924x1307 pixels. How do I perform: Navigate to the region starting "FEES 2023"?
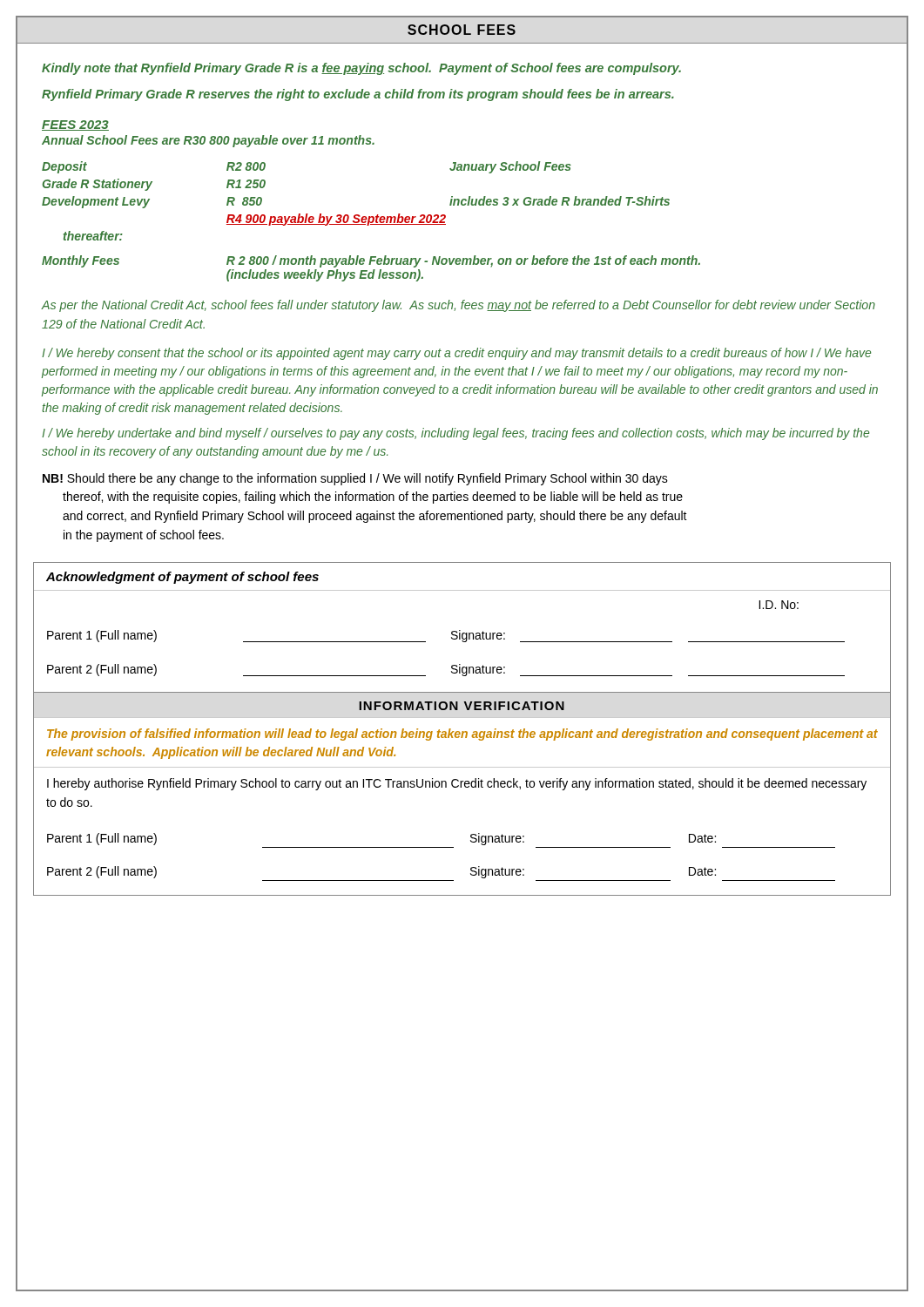tap(75, 124)
